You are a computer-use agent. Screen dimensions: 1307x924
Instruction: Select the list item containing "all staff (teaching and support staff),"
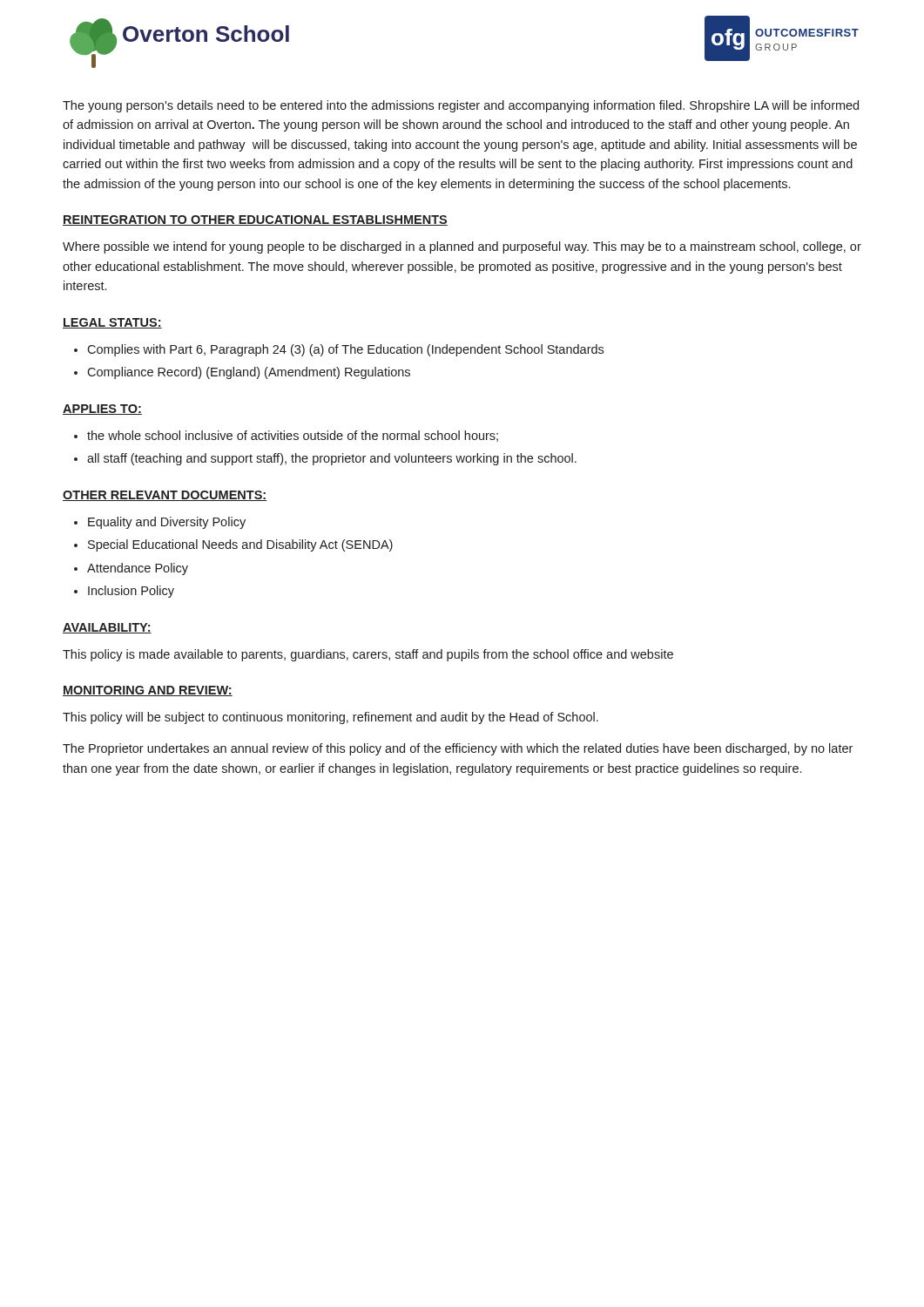click(332, 458)
